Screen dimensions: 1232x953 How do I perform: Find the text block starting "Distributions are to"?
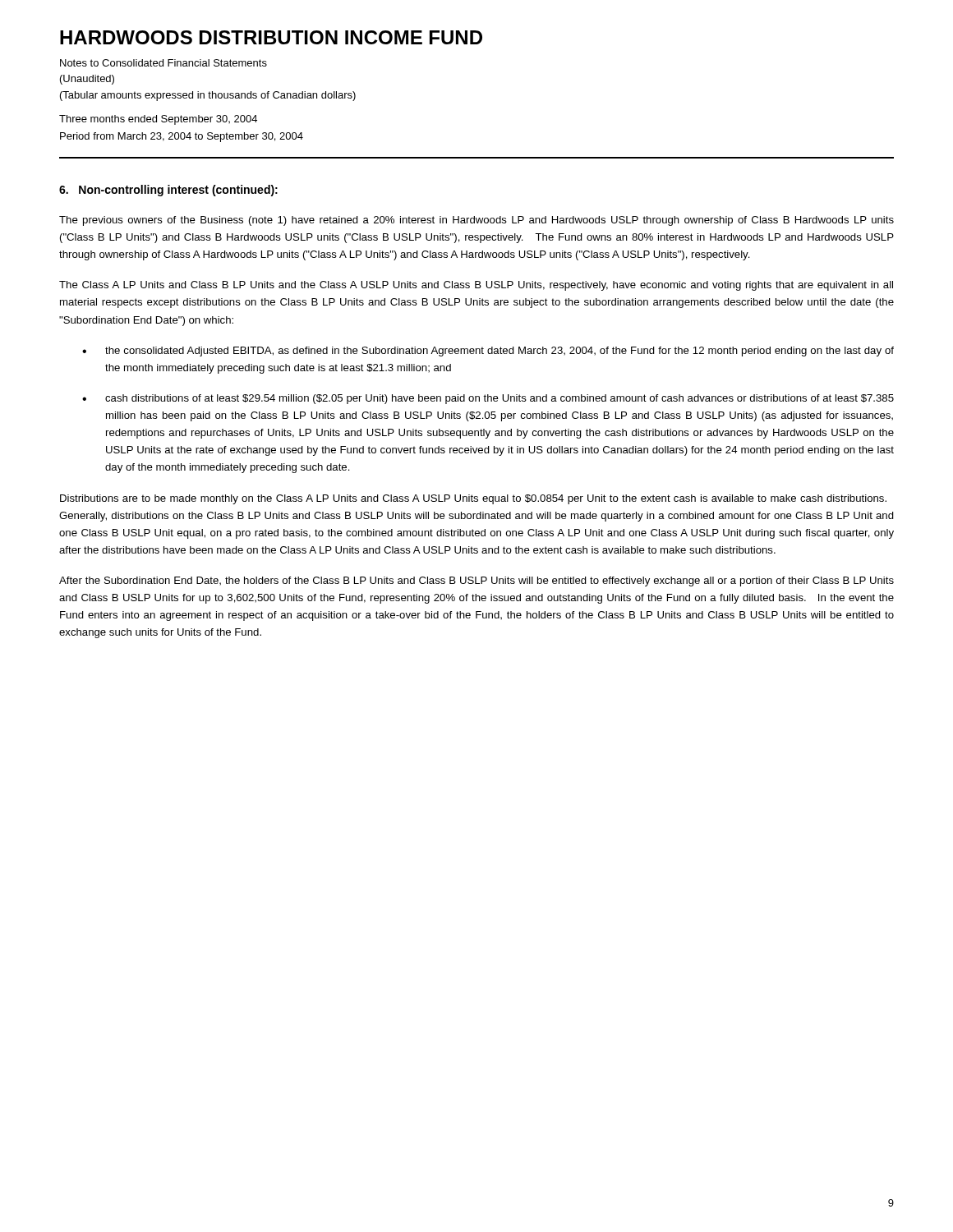476,524
